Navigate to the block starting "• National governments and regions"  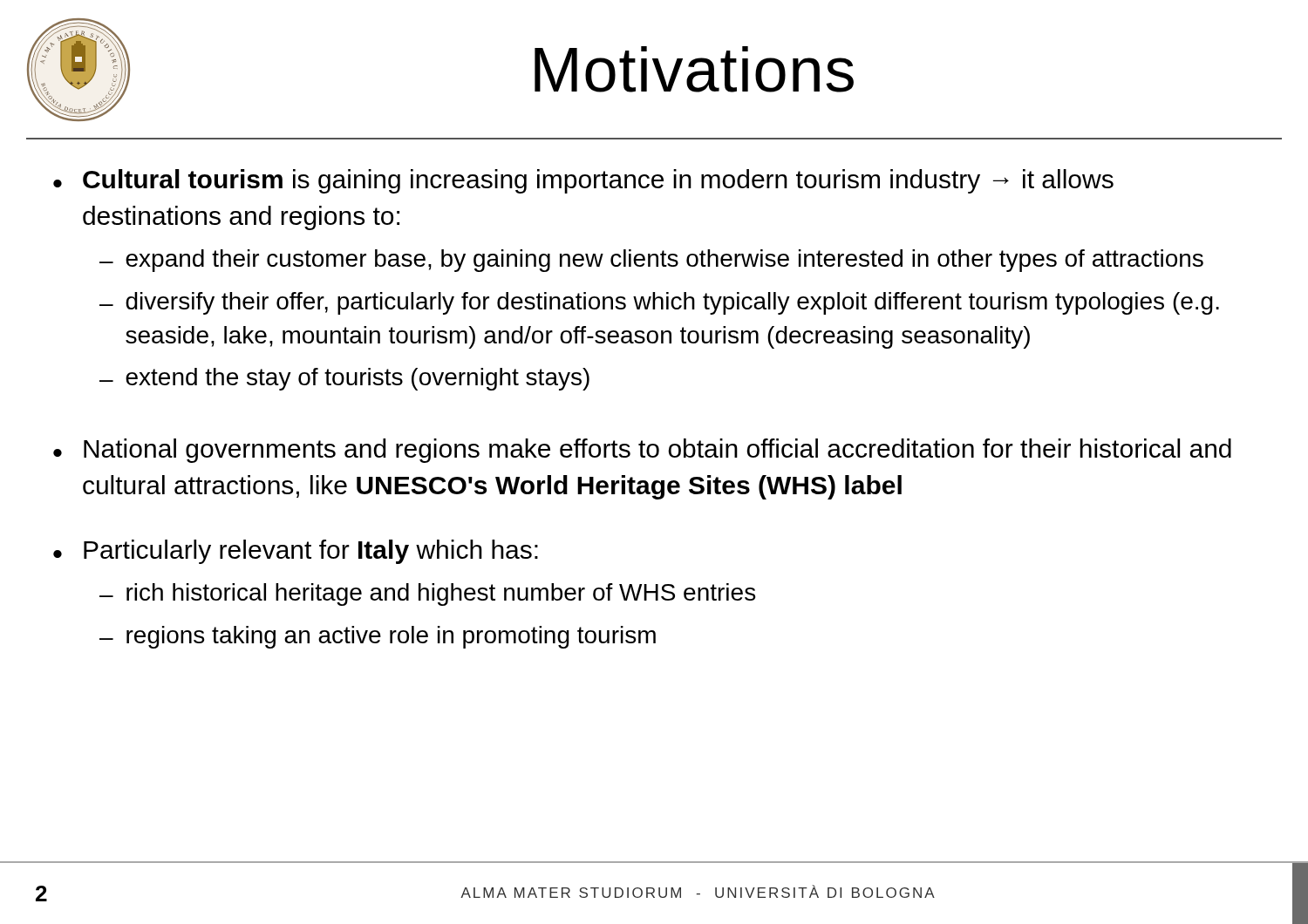click(654, 467)
